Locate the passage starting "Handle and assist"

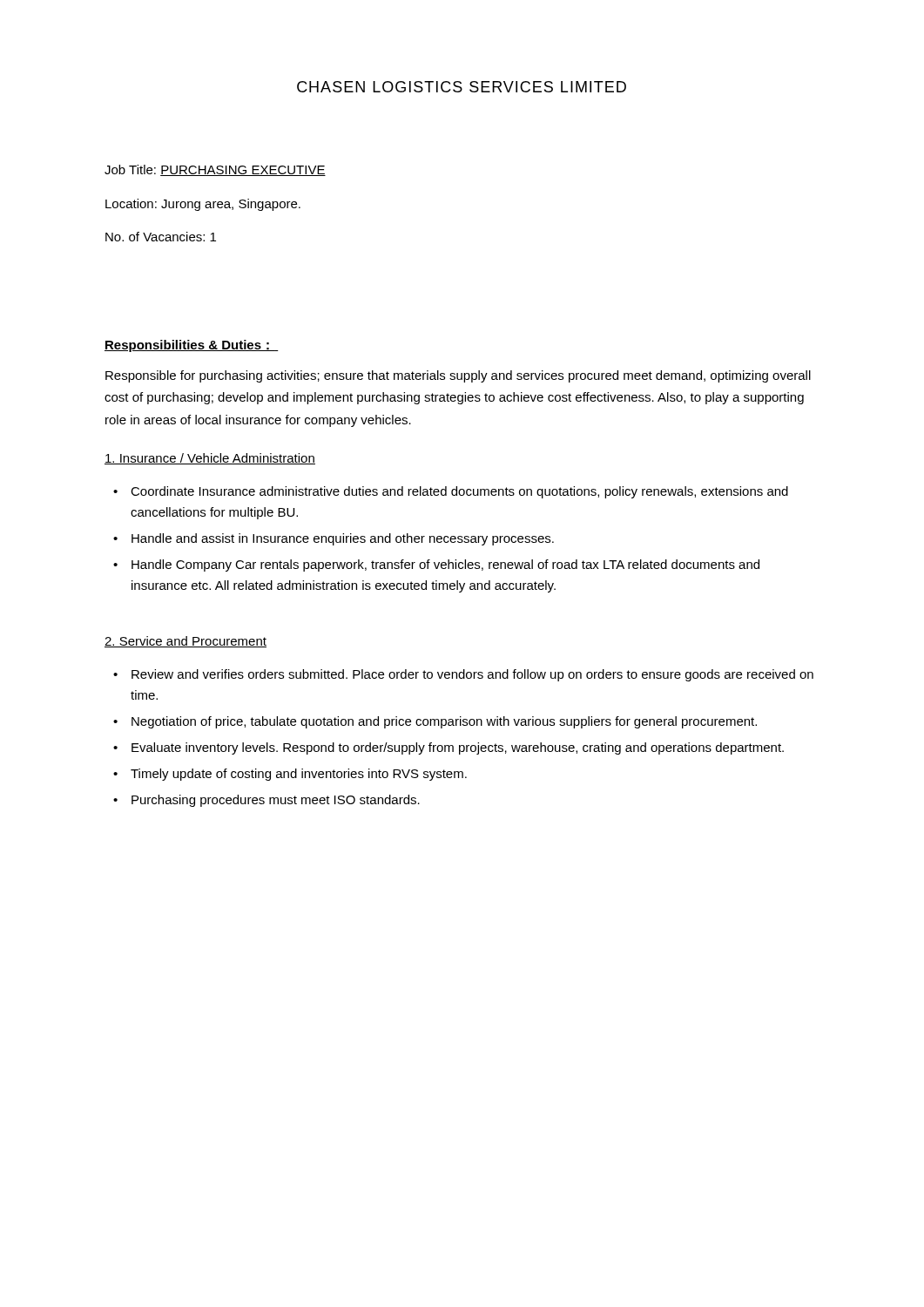pos(343,538)
